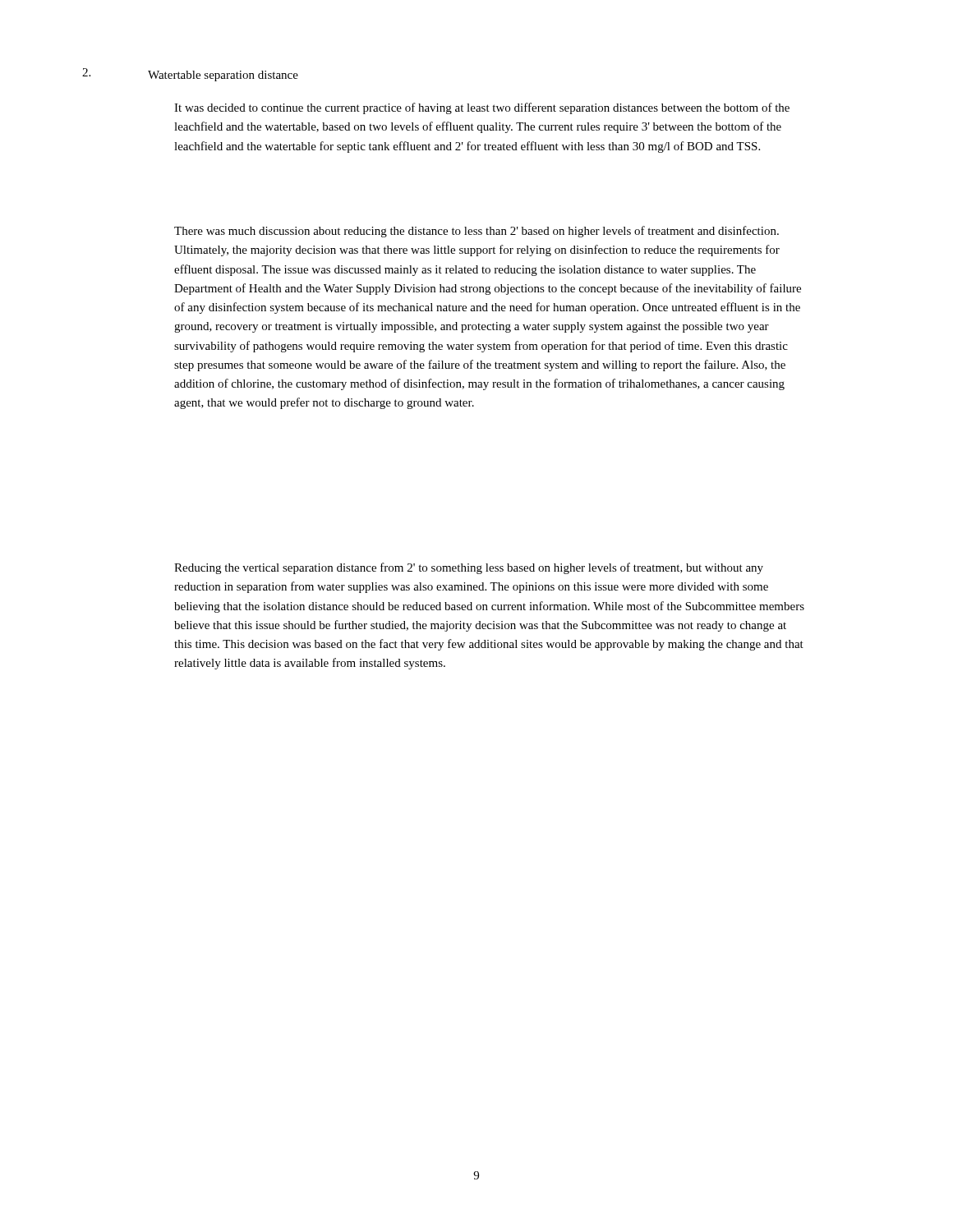Click on the region starting "2. Watertable separation distance"

point(190,75)
